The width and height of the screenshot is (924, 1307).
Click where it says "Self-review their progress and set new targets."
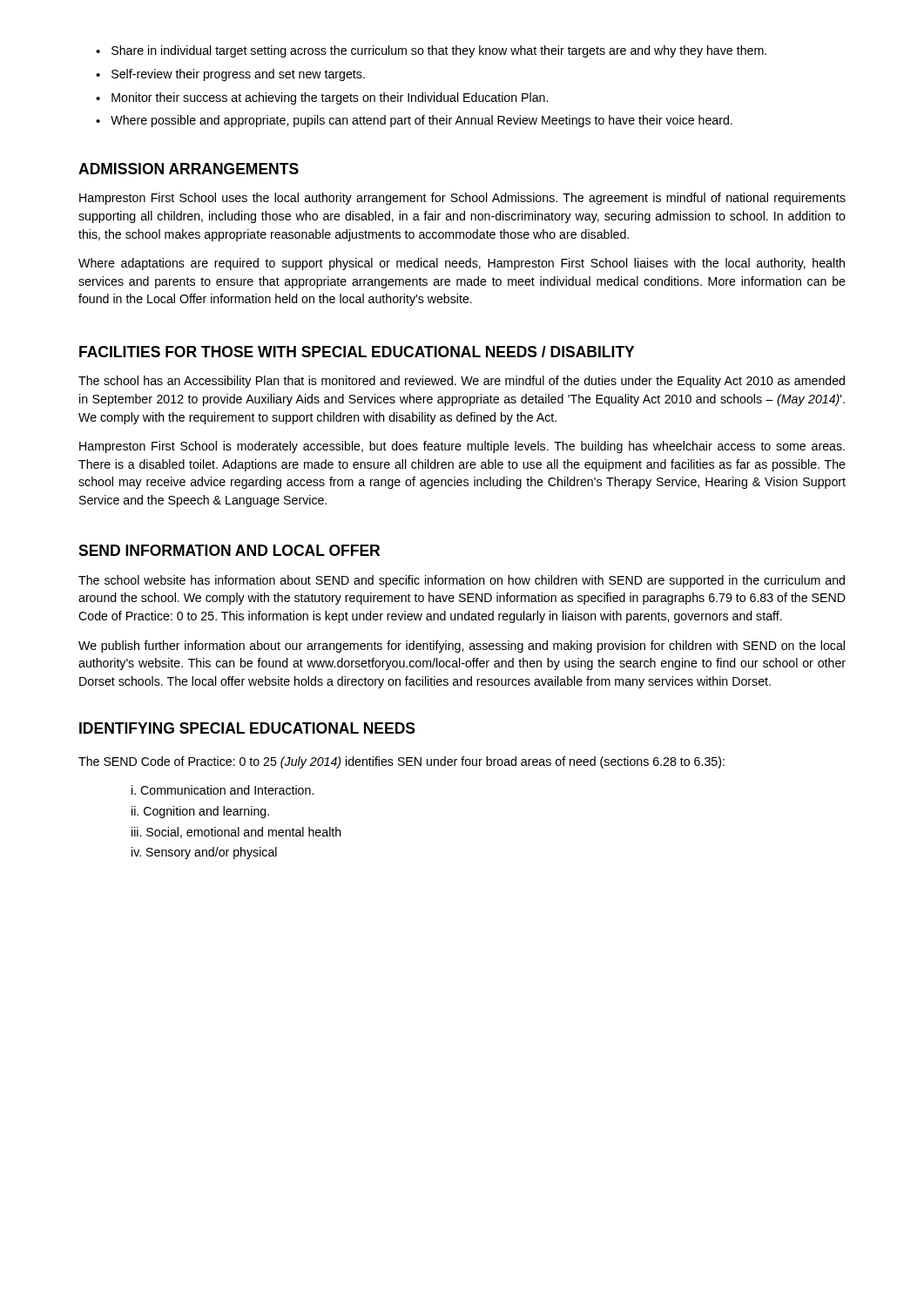click(238, 74)
